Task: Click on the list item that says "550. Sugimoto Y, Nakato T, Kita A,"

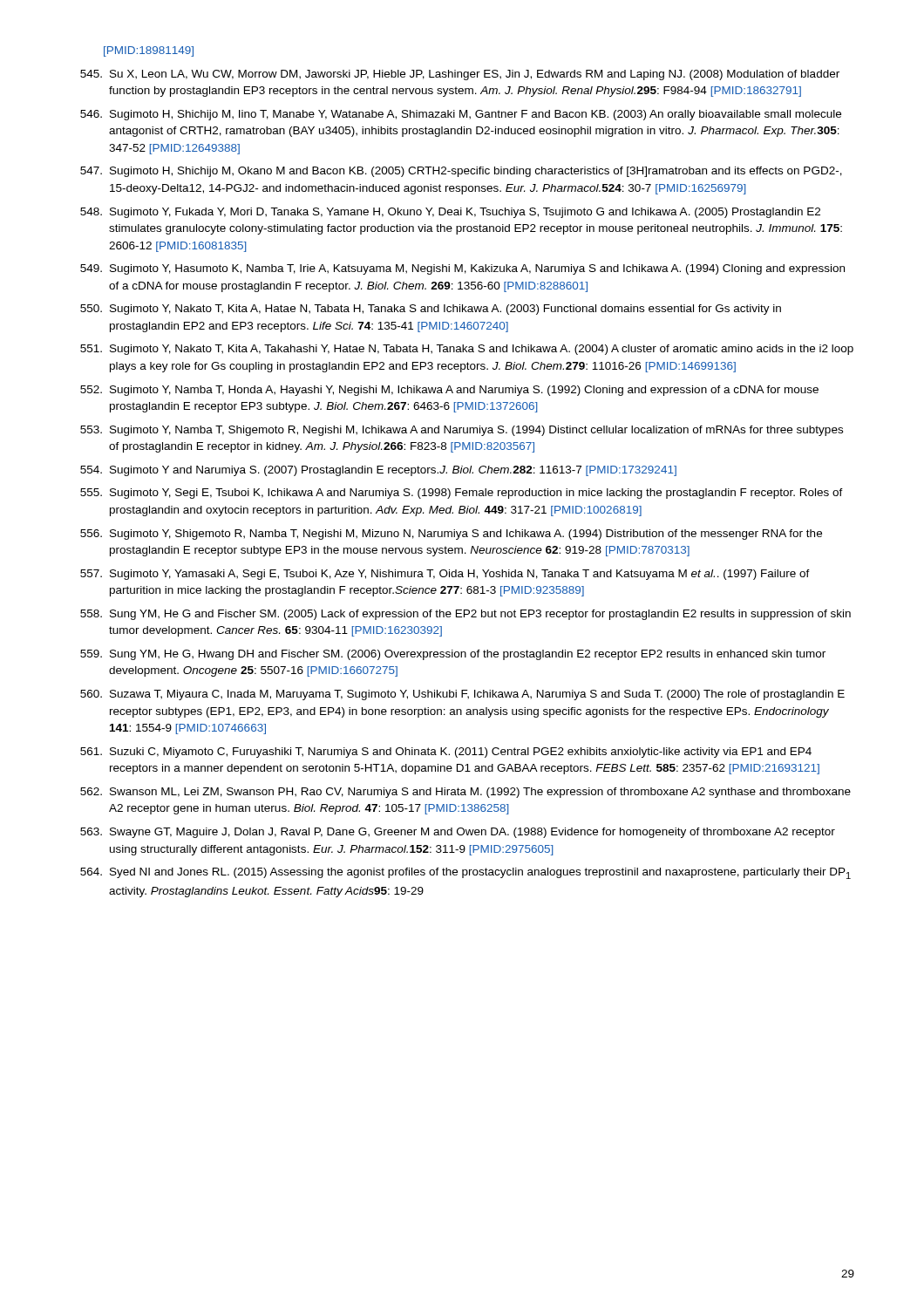Action: click(462, 317)
